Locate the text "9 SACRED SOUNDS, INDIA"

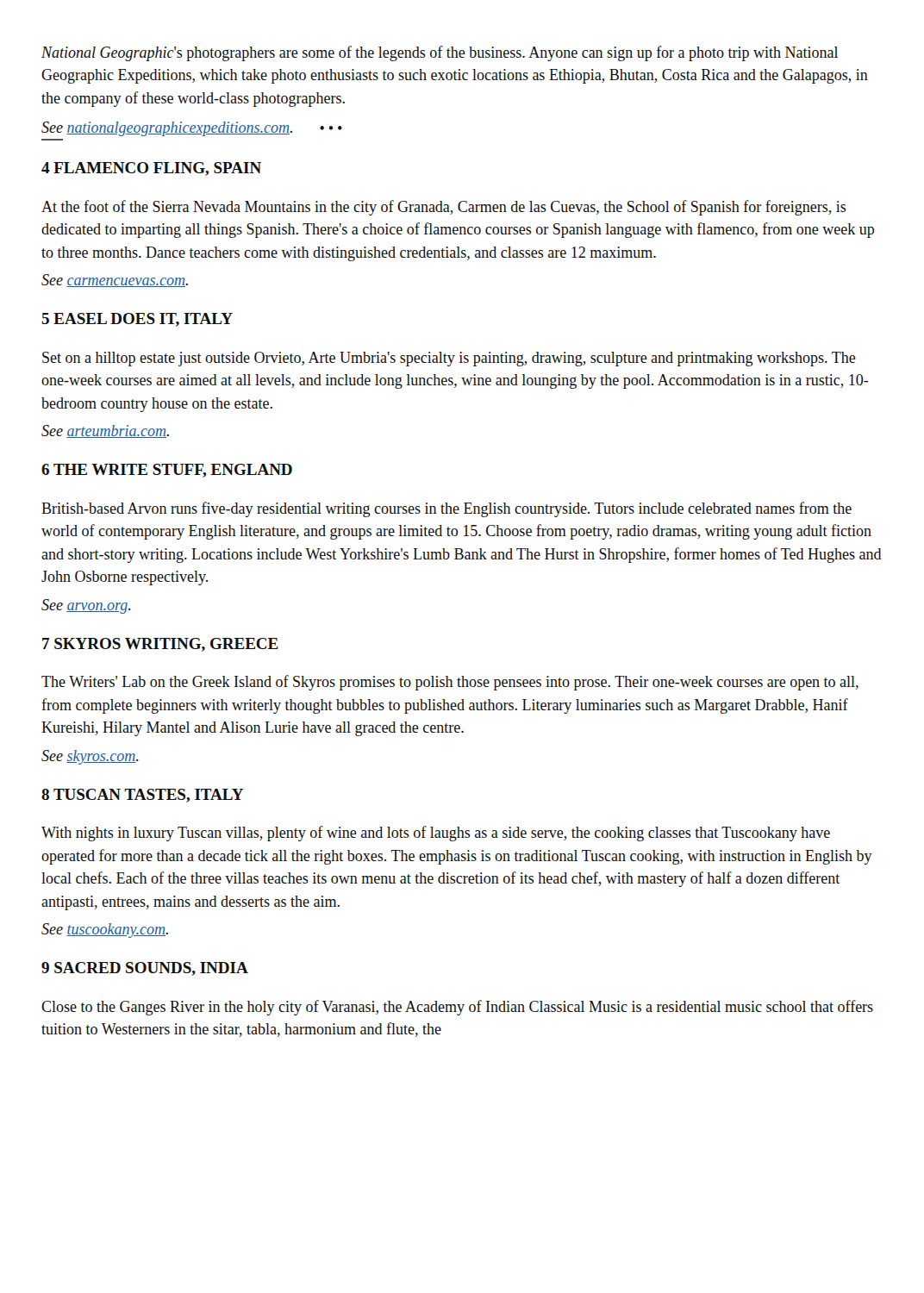(145, 968)
